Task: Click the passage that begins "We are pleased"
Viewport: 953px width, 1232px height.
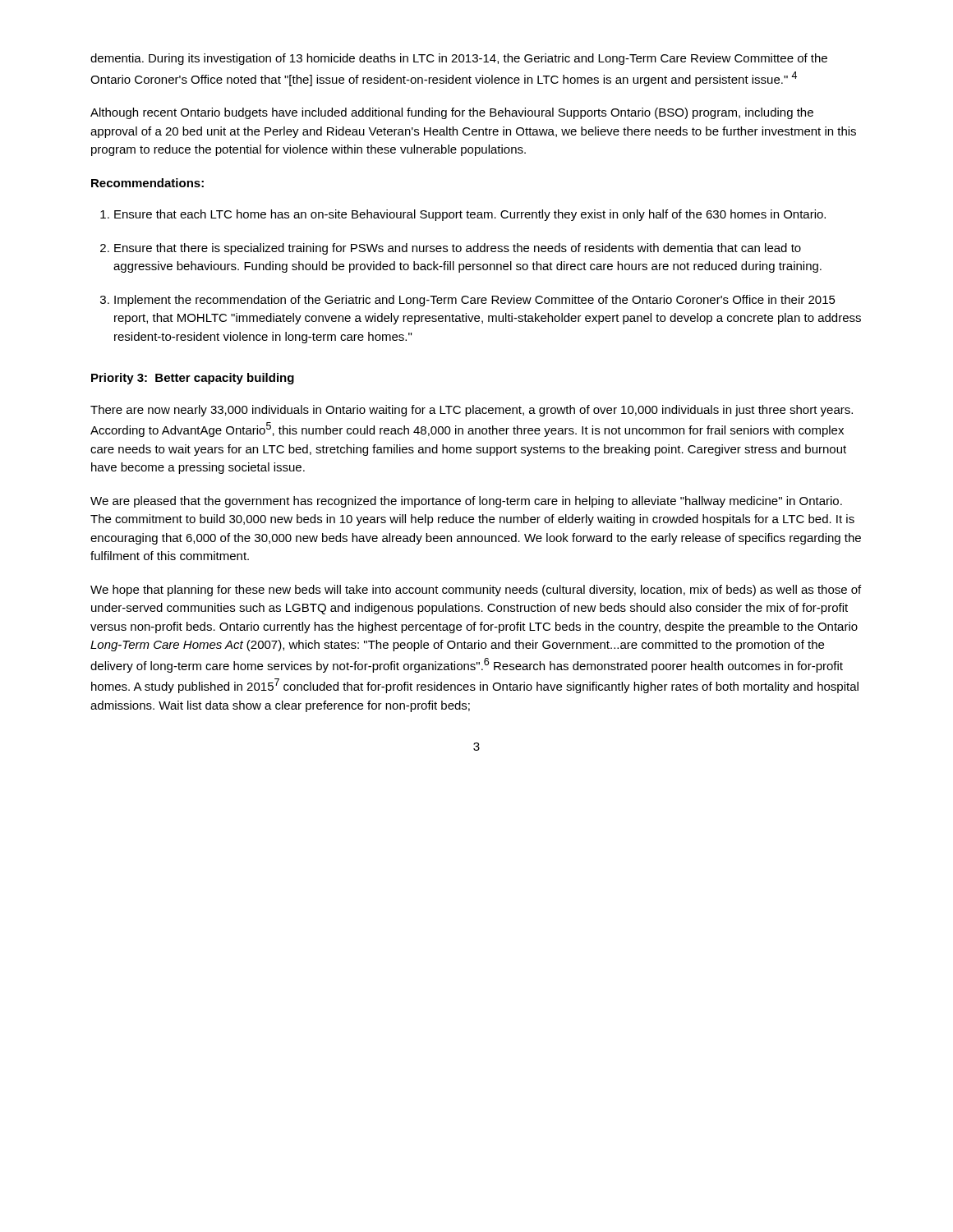Action: point(476,529)
